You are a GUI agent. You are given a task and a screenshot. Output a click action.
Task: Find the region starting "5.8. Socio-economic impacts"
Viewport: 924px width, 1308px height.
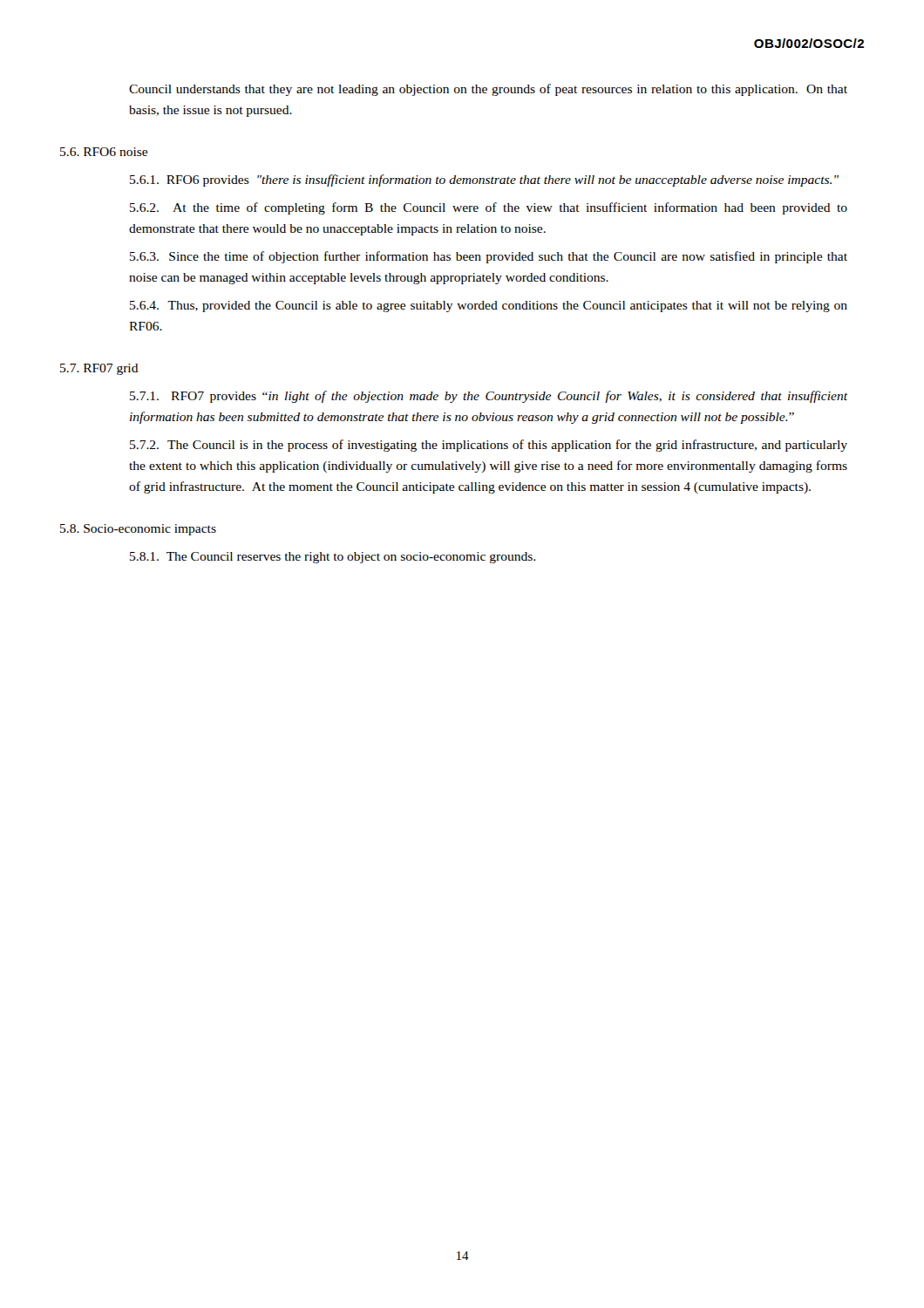tap(138, 528)
